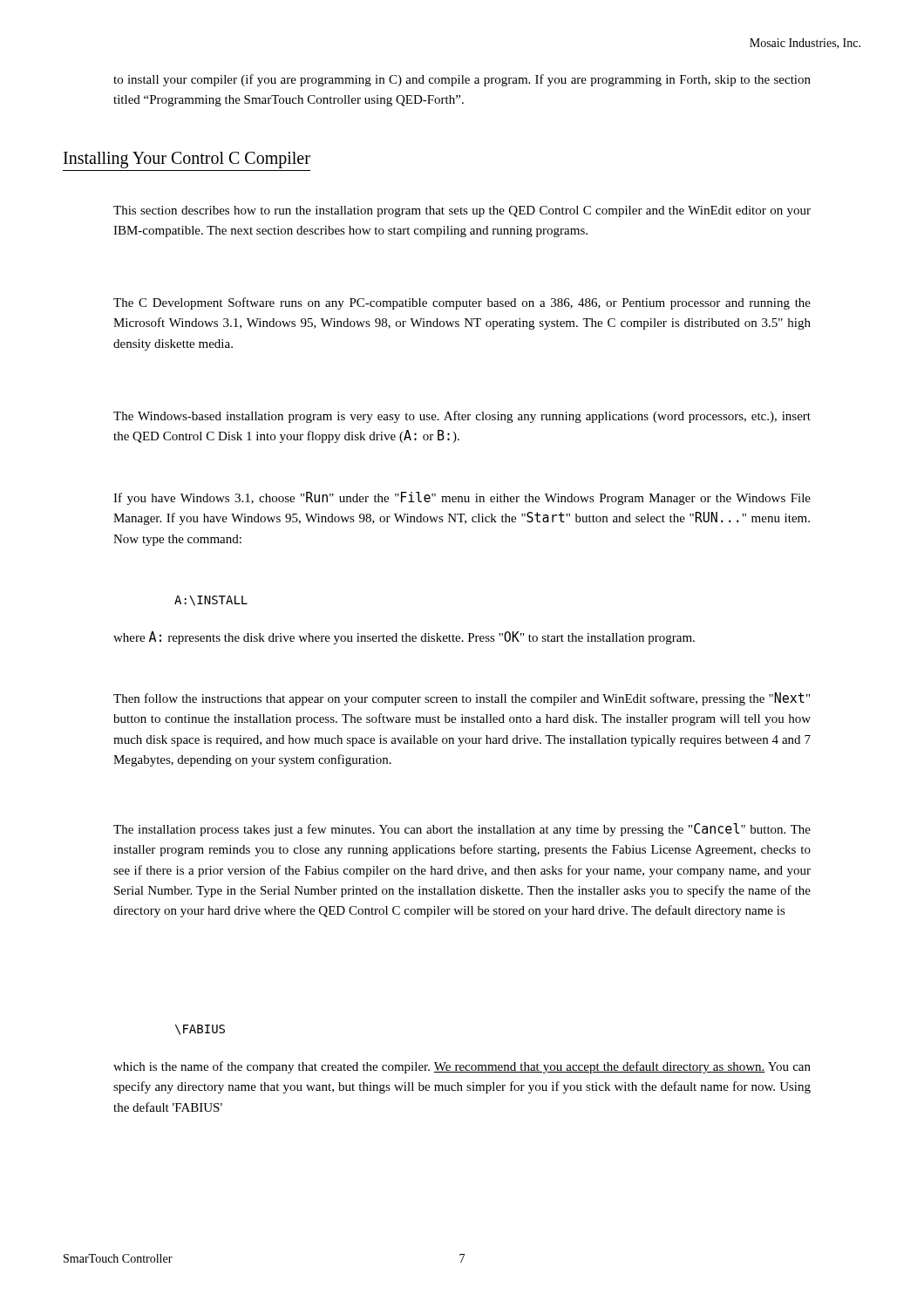The height and width of the screenshot is (1308, 924).
Task: Find the passage starting "which is the"
Action: (x=462, y=1087)
